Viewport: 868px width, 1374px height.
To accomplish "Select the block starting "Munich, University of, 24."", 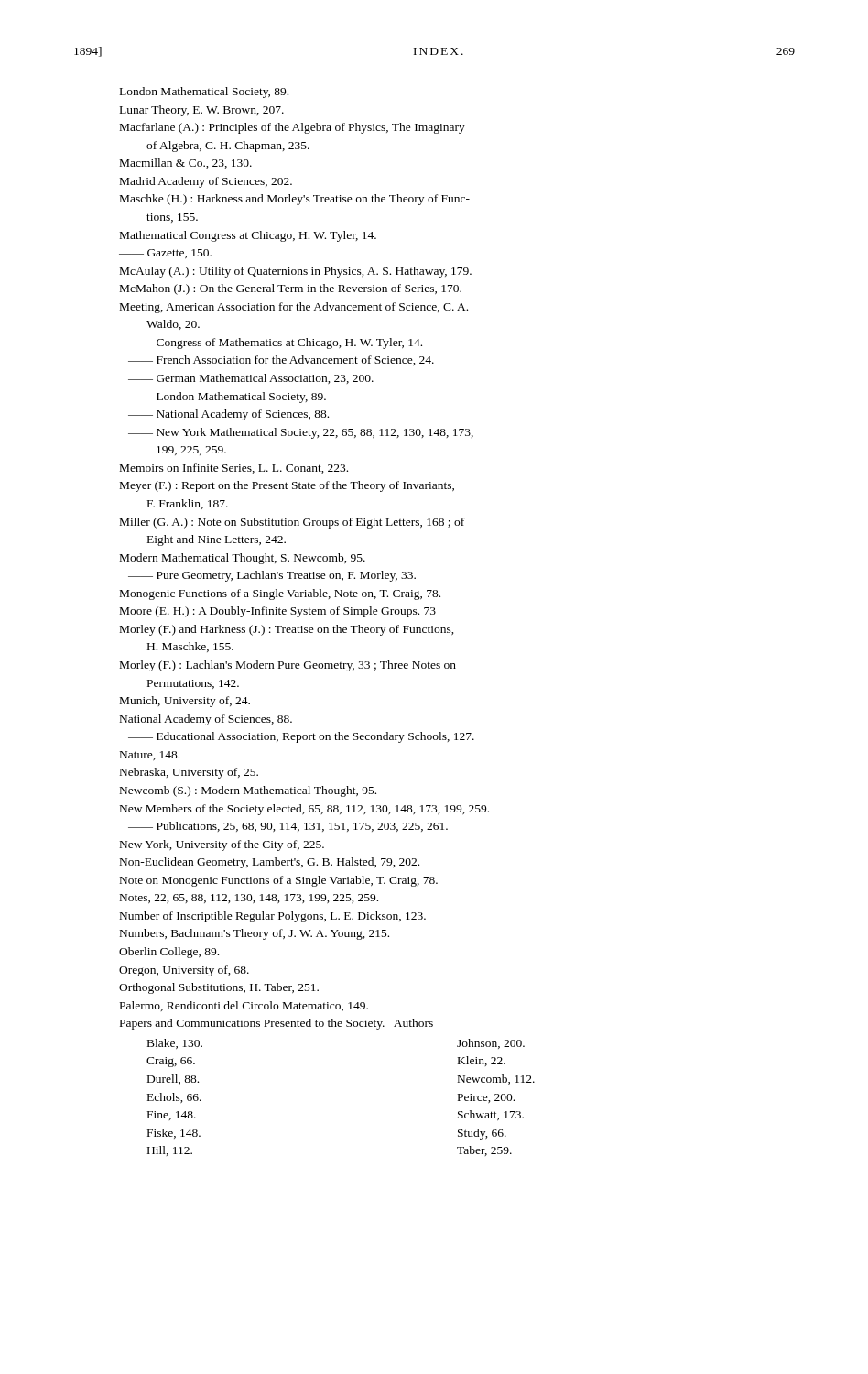I will click(185, 700).
